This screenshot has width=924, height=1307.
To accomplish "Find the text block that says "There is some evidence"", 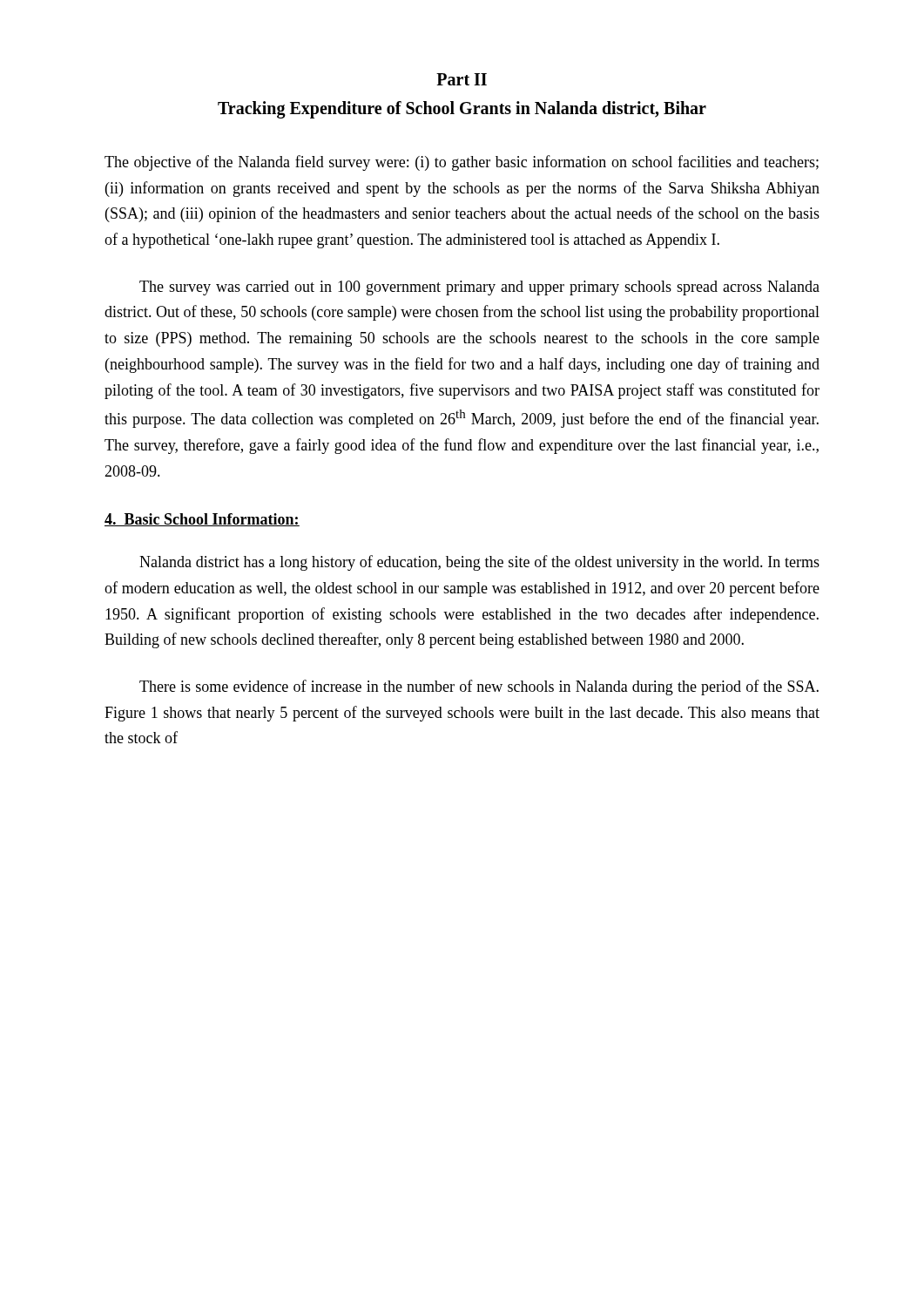I will (x=462, y=713).
